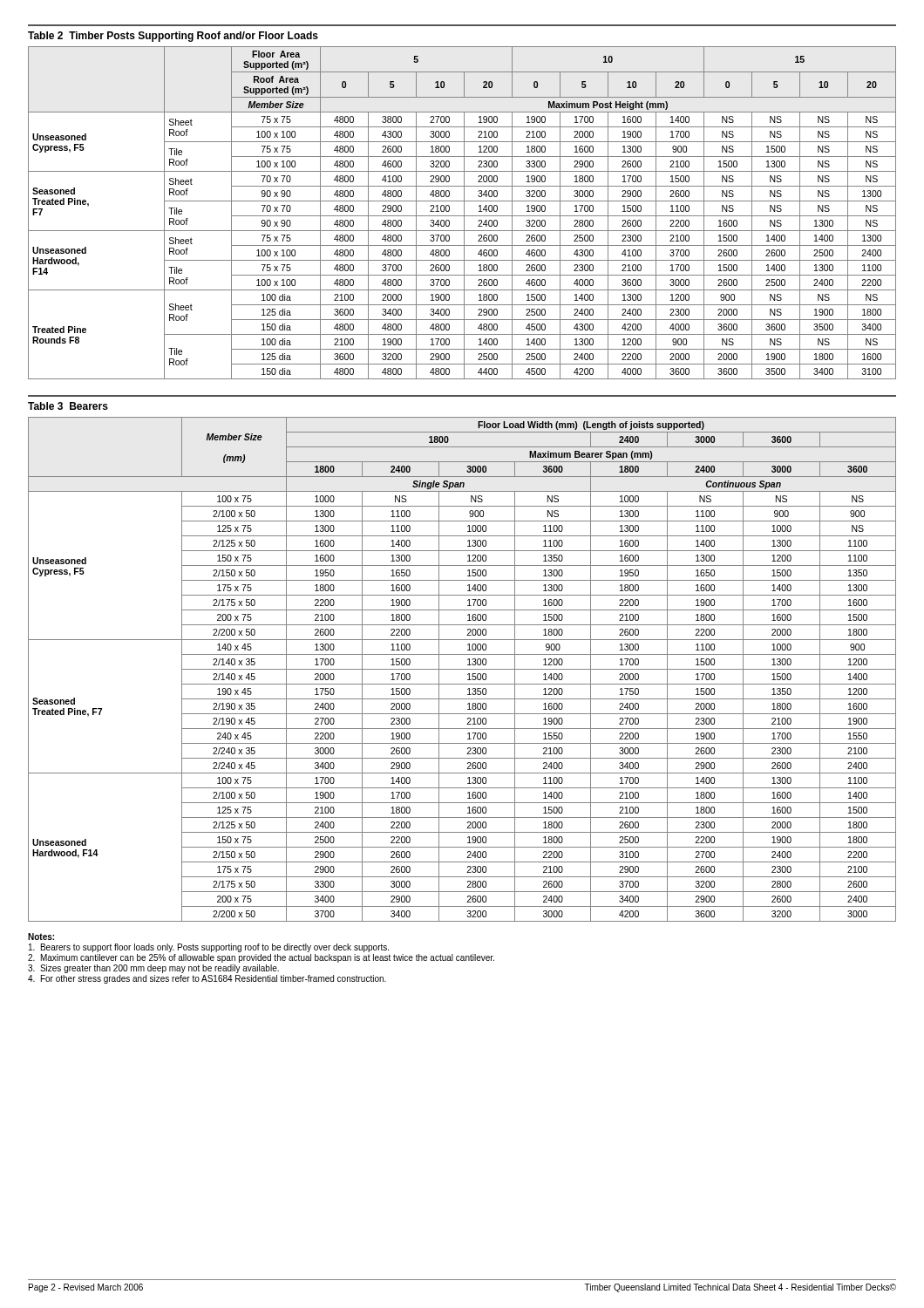This screenshot has height=1308, width=924.
Task: Select the region starting "Table 3 Bearers"
Action: (x=68, y=406)
